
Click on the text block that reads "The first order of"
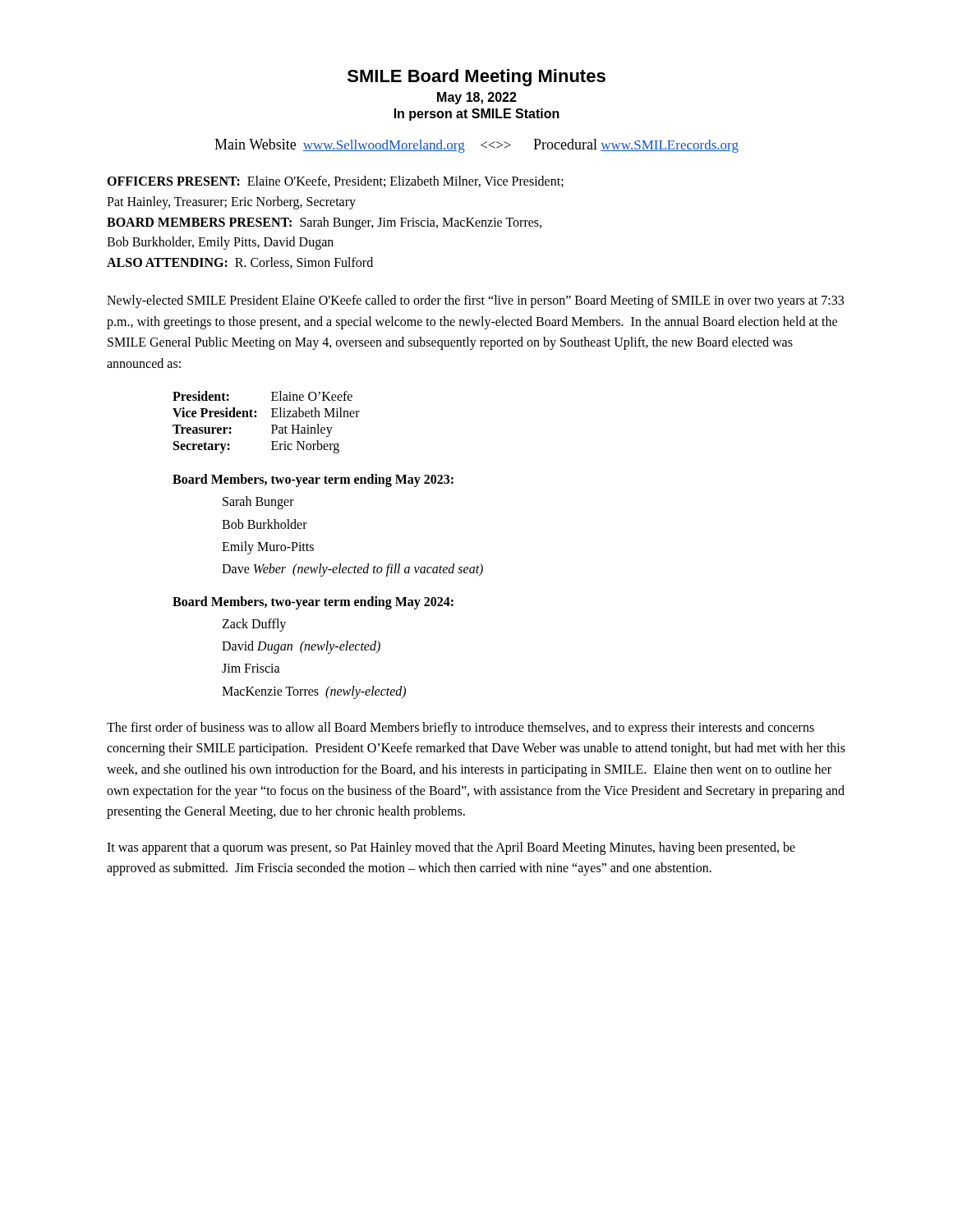click(x=476, y=769)
